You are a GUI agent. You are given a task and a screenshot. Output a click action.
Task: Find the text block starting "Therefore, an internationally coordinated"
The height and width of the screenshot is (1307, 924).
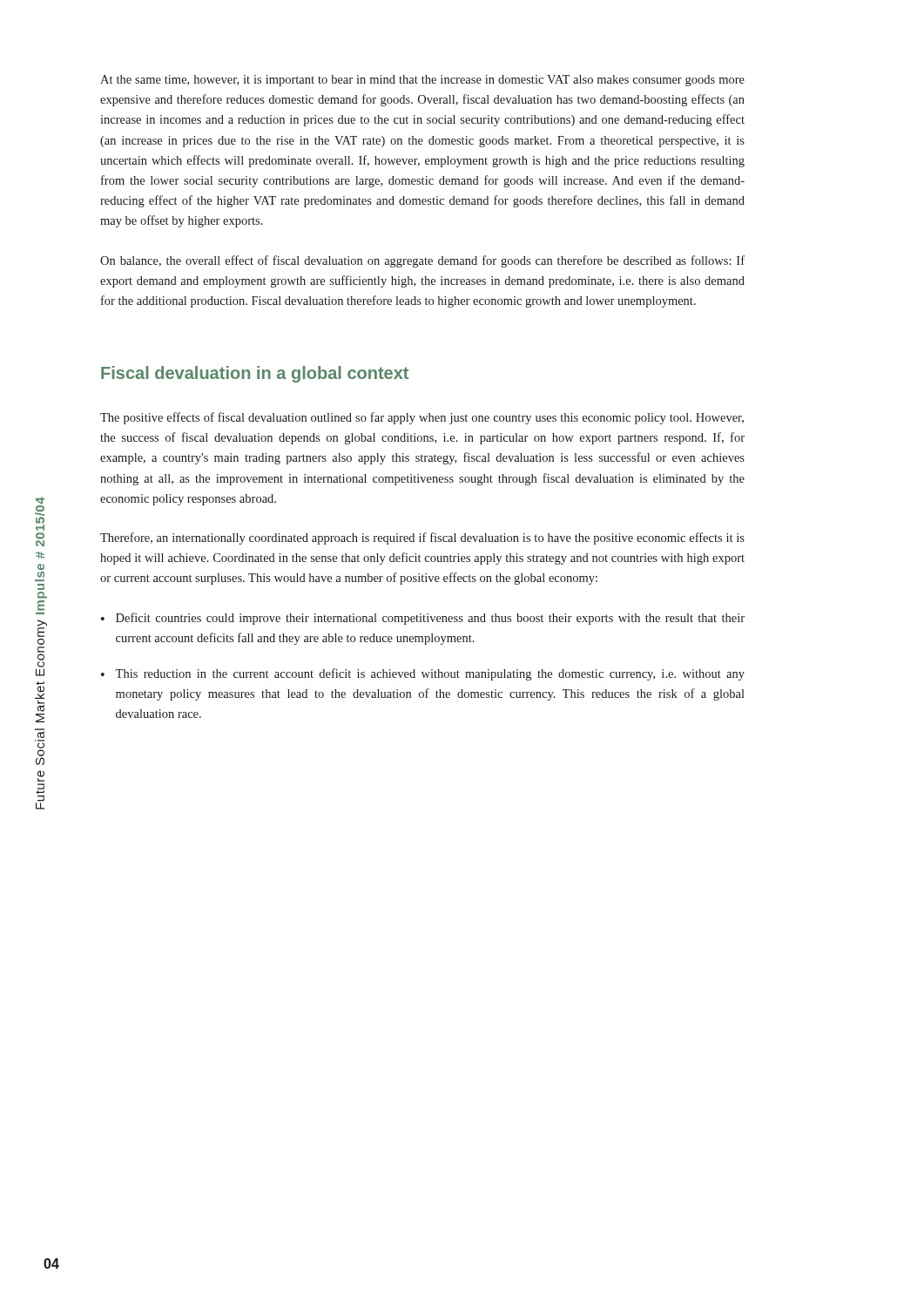(x=422, y=558)
